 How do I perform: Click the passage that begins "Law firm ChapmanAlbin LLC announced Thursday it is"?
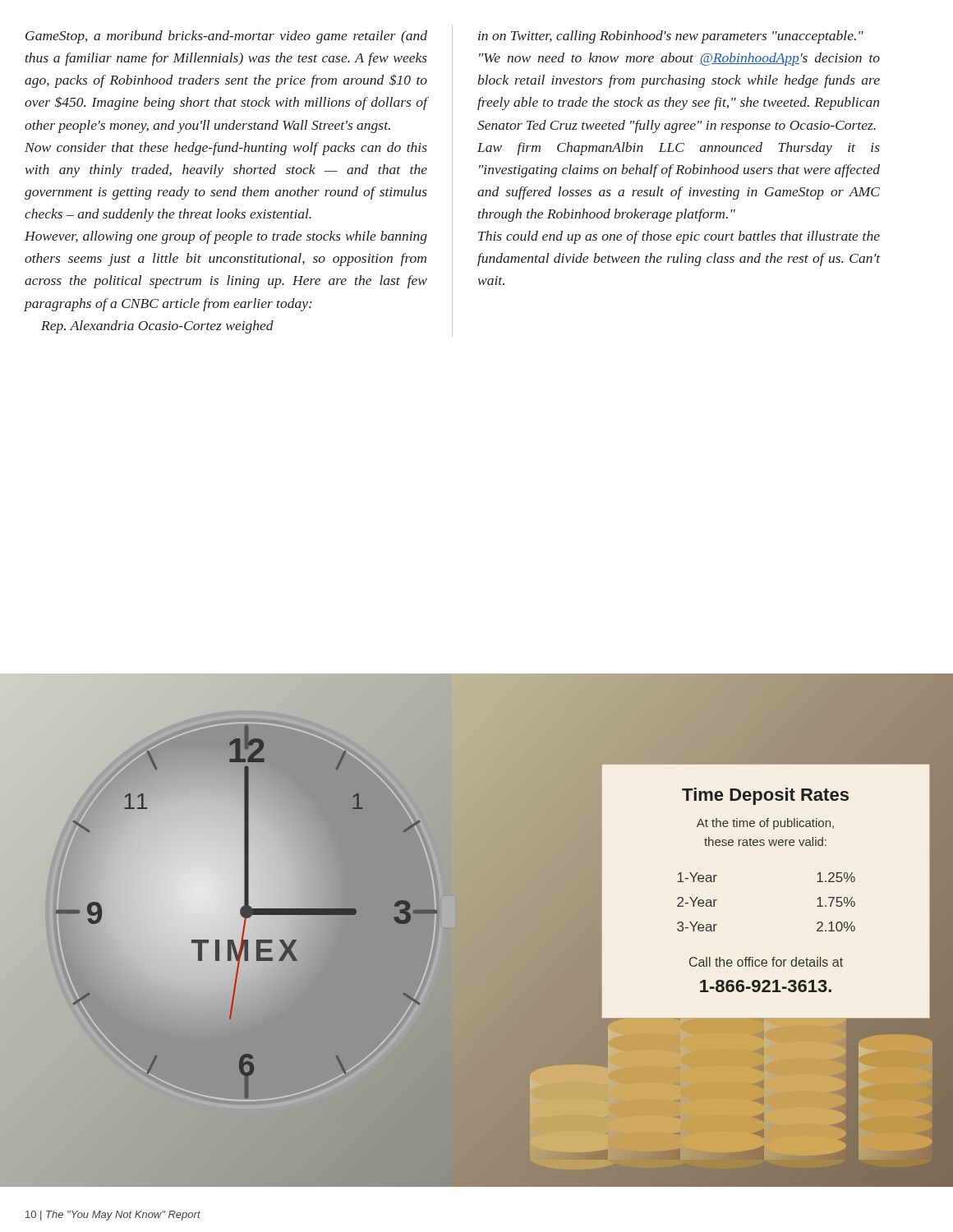click(x=679, y=181)
